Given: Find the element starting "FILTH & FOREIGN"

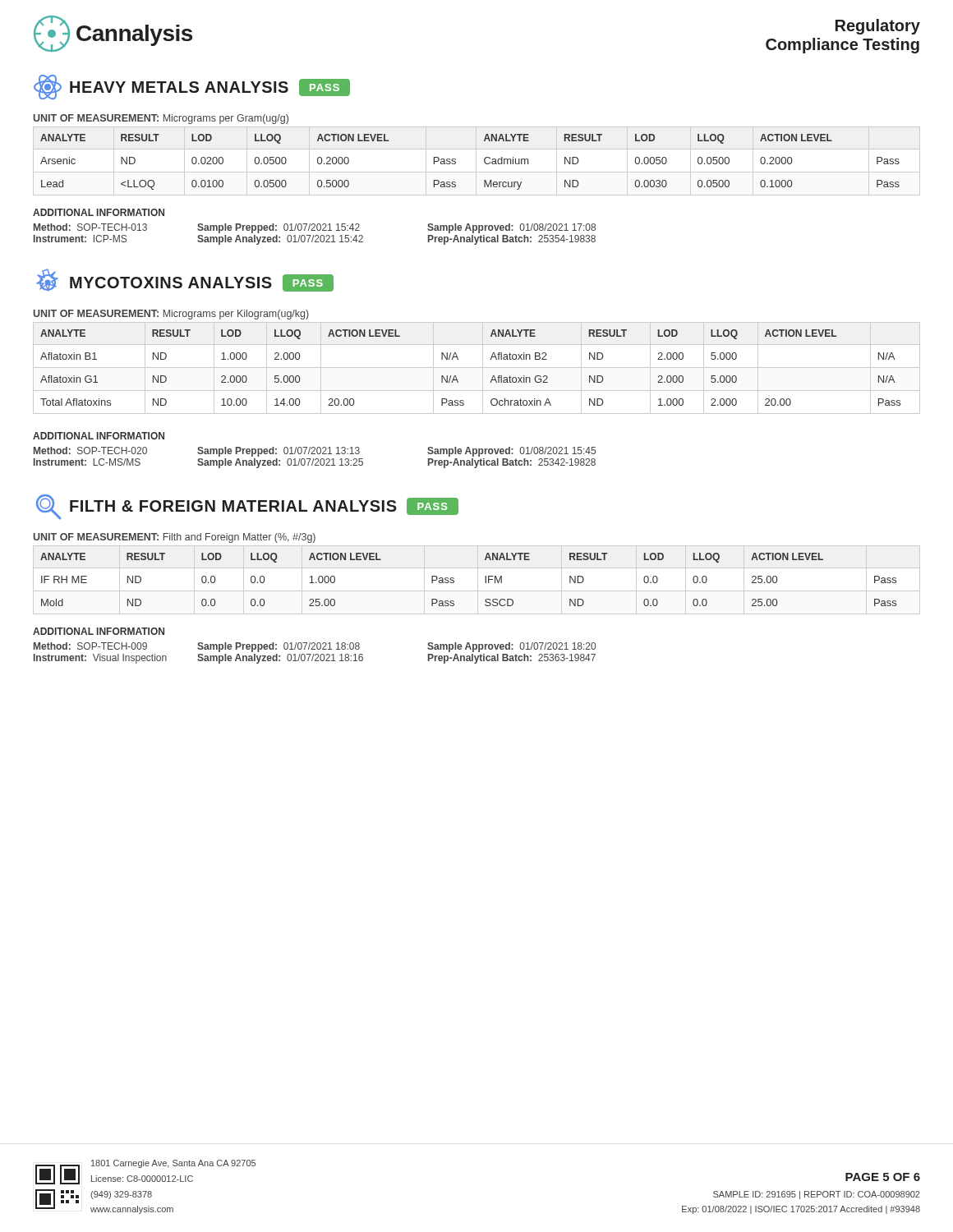Looking at the screenshot, I should 247,507.
